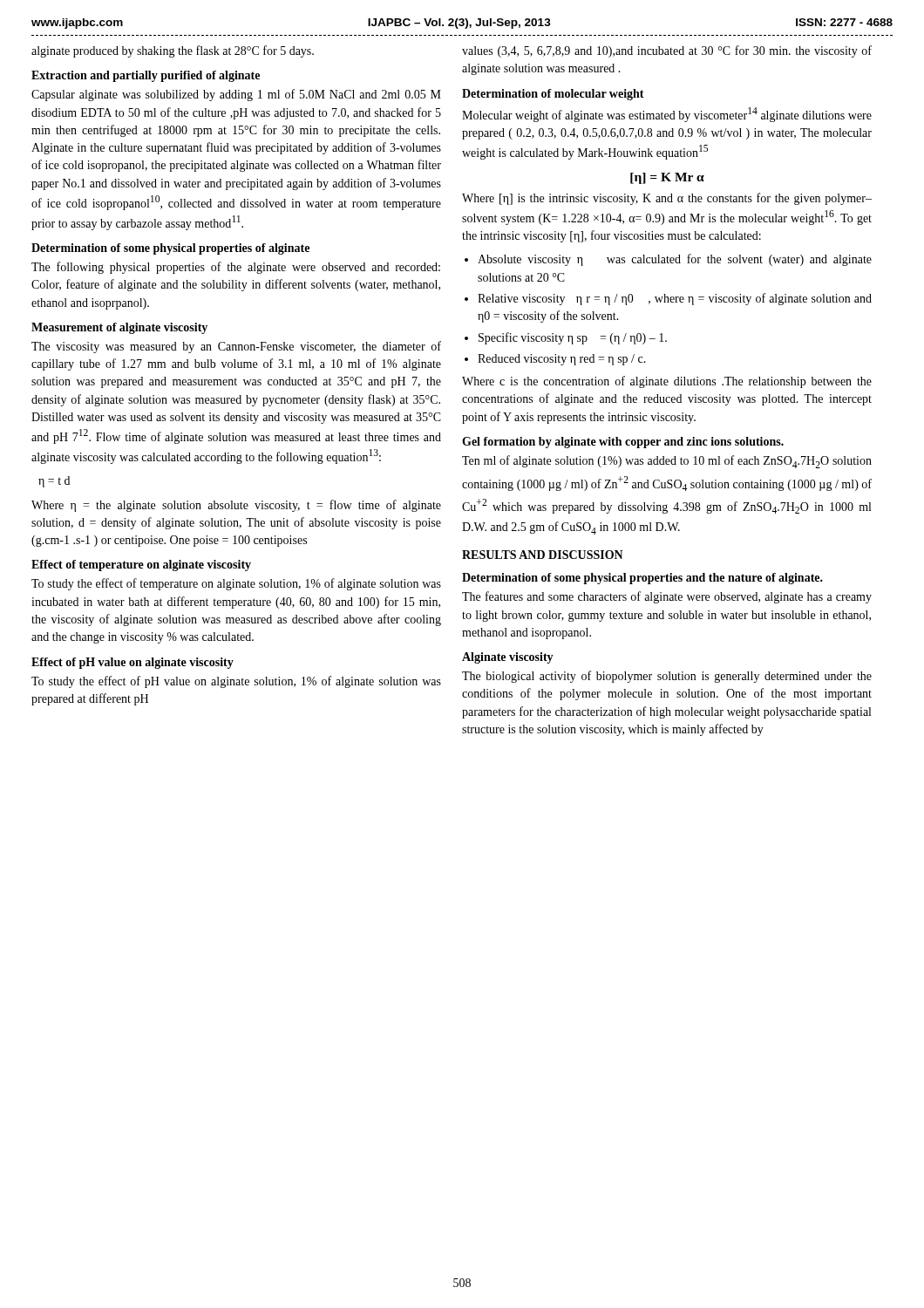Find the section header containing "Effect of temperature on alginate viscosity"

[x=141, y=565]
